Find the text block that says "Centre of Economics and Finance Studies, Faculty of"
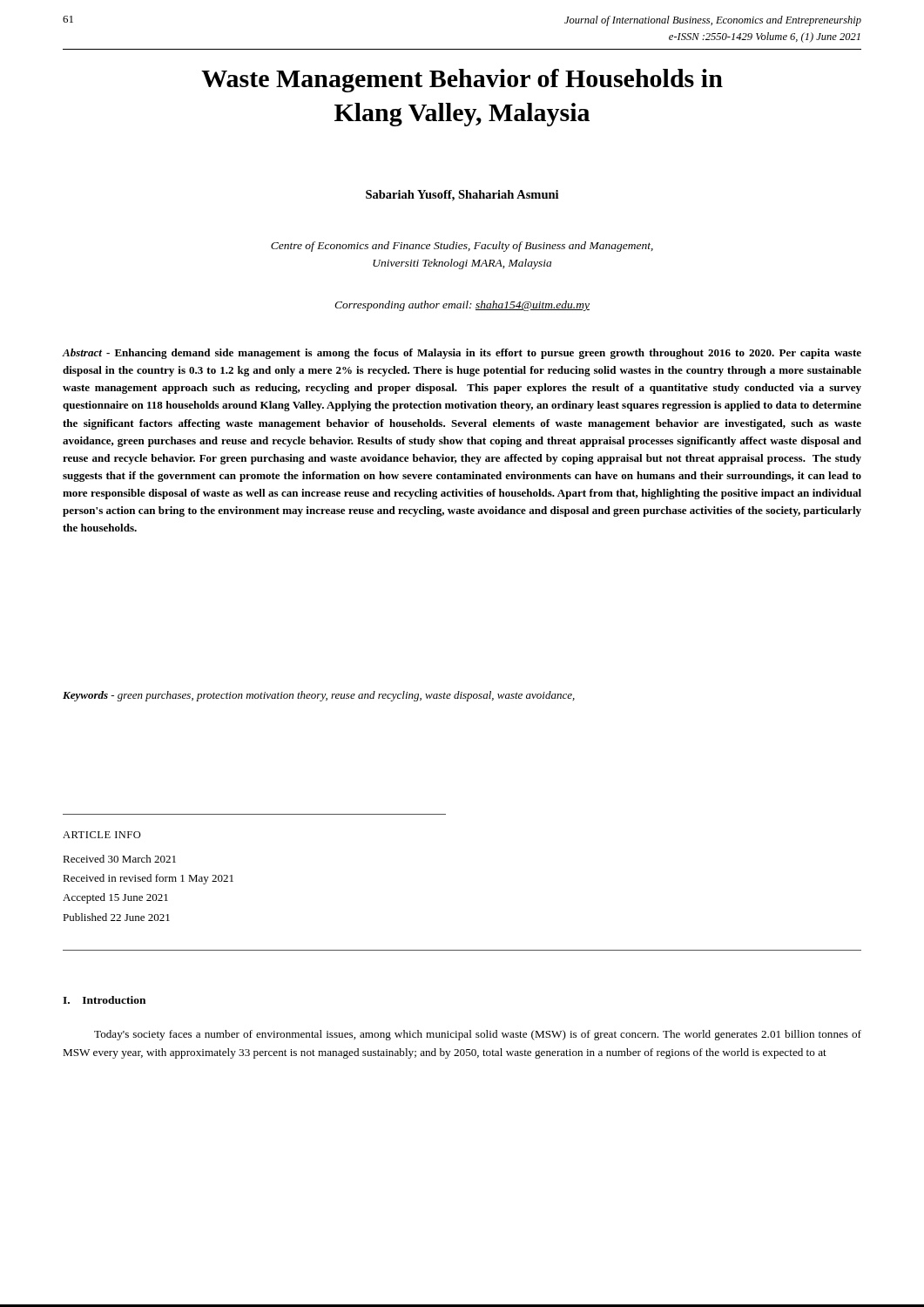The width and height of the screenshot is (924, 1307). click(462, 255)
